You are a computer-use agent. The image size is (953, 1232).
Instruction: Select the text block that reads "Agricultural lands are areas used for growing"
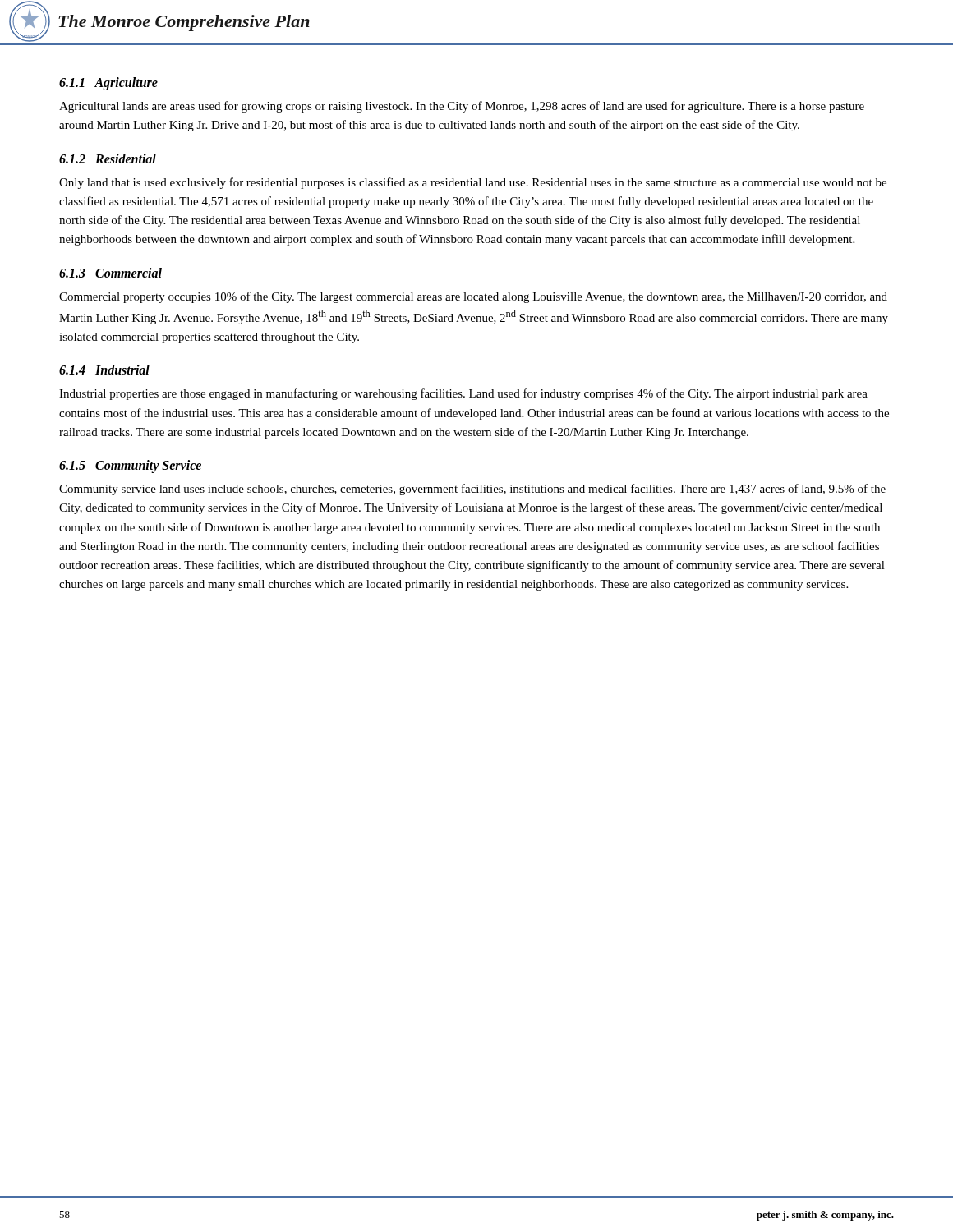point(462,116)
